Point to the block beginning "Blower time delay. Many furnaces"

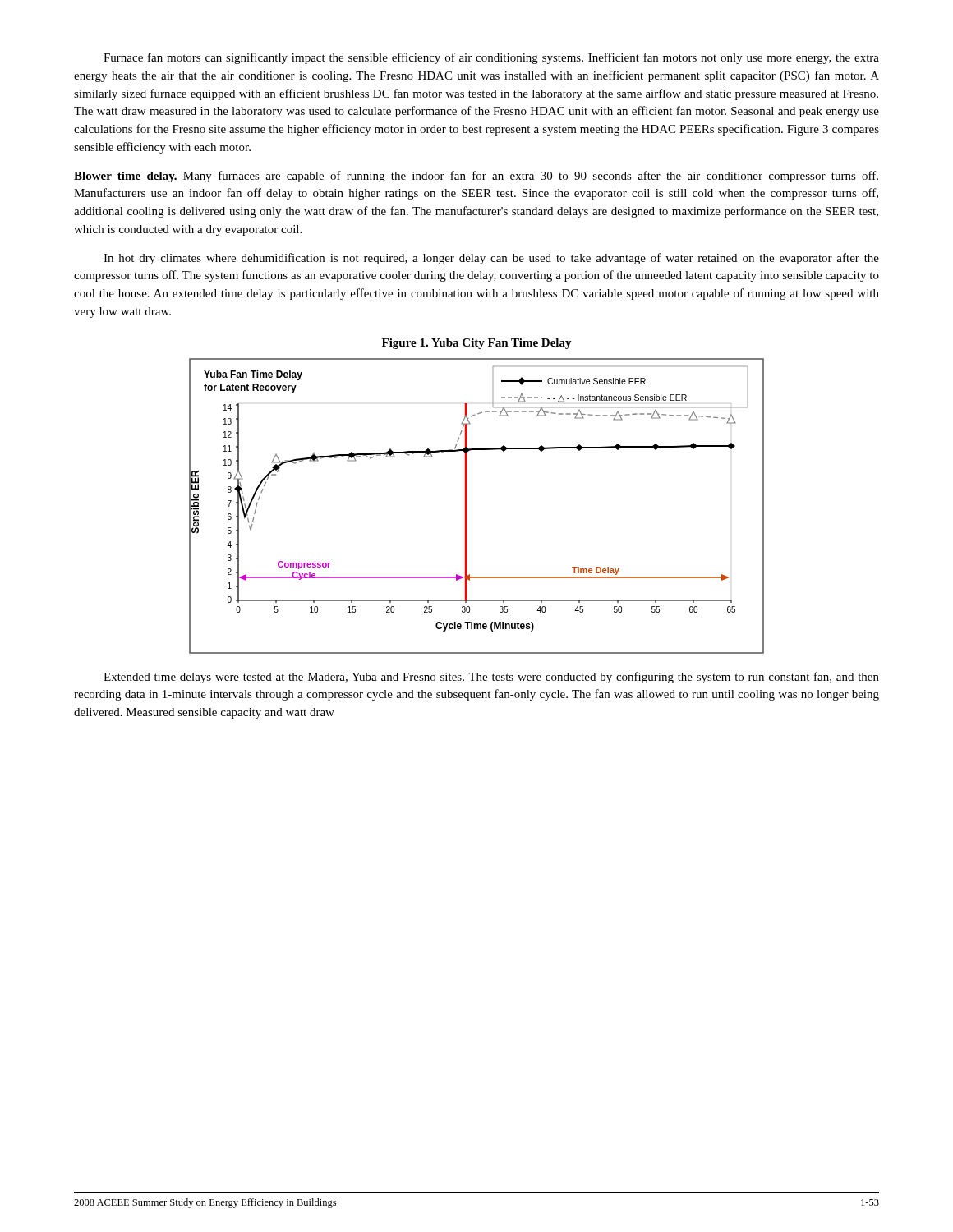pyautogui.click(x=476, y=202)
